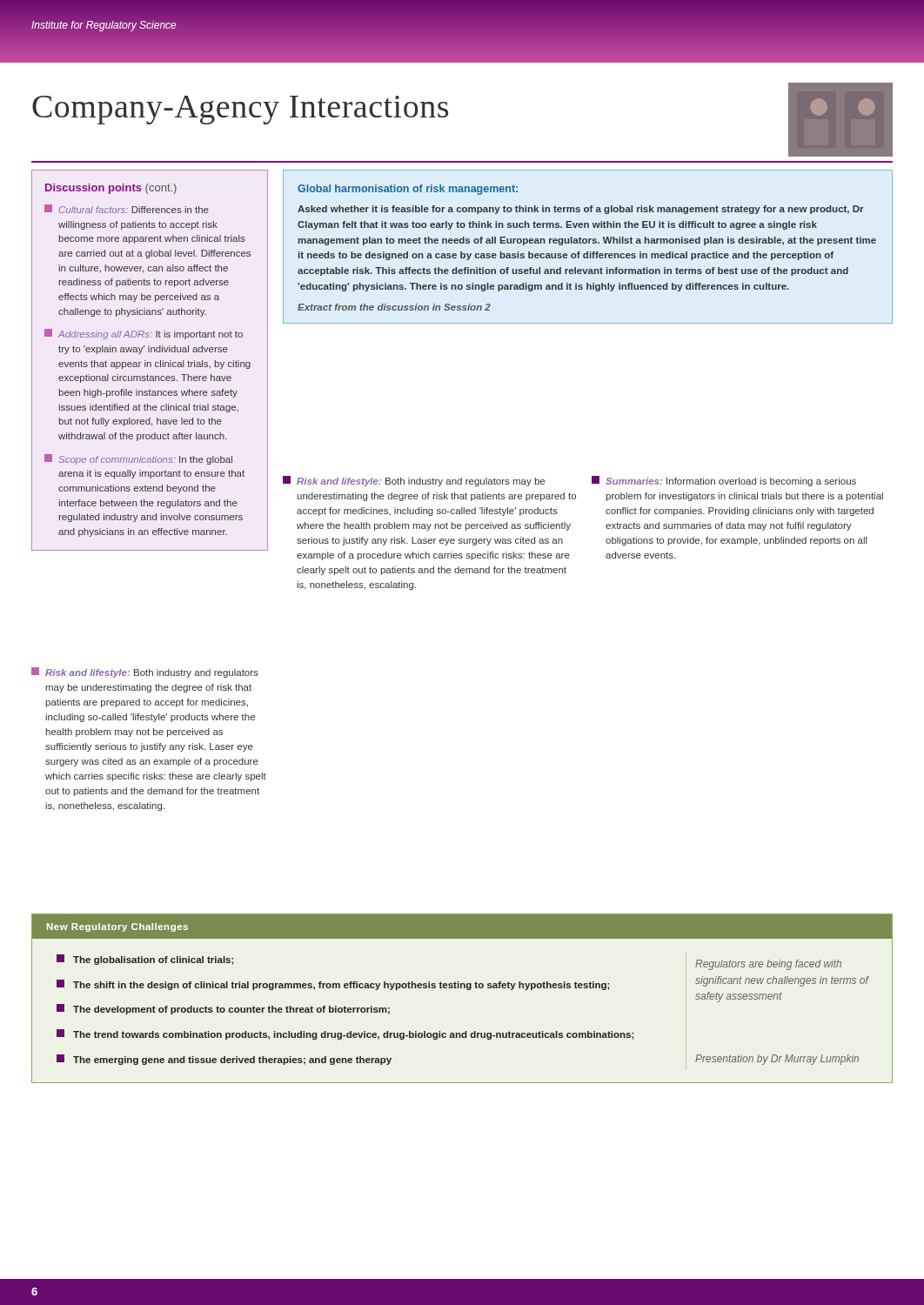924x1305 pixels.
Task: Point to the block beginning "Cultural factors: Differences"
Action: [x=150, y=261]
